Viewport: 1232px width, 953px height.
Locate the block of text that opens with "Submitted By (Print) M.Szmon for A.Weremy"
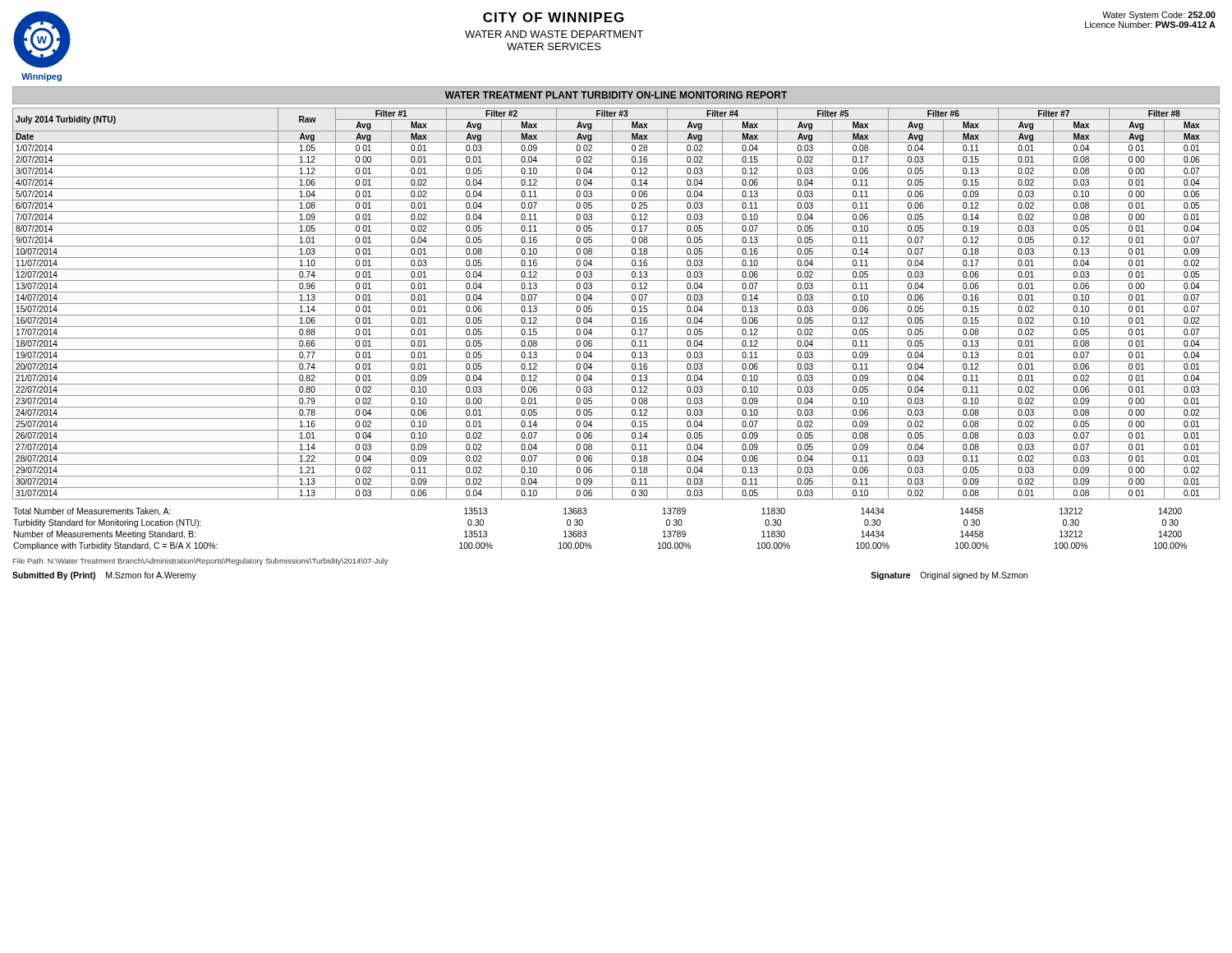pyautogui.click(x=46, y=575)
